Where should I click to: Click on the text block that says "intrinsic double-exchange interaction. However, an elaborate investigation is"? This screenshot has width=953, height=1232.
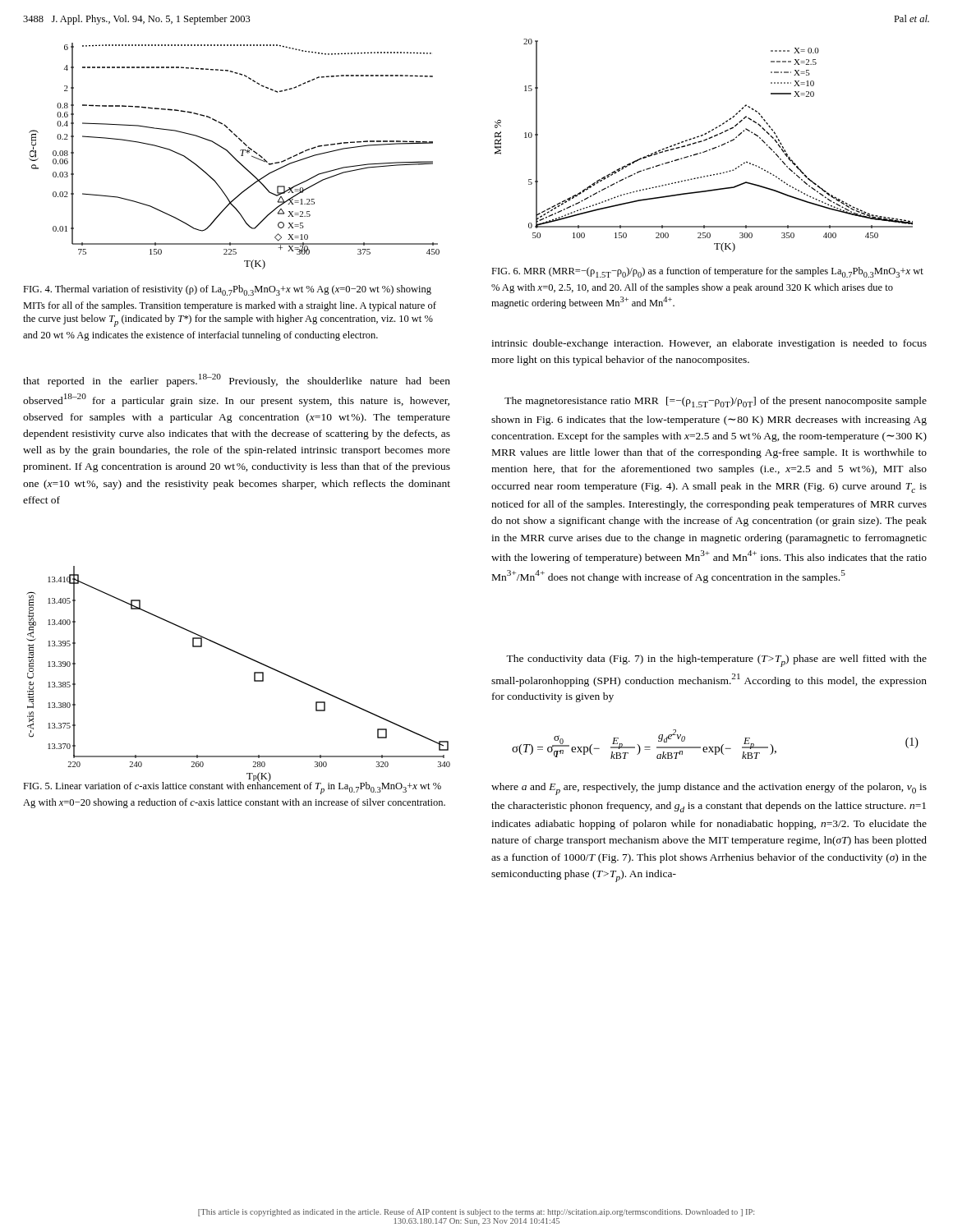coord(709,351)
